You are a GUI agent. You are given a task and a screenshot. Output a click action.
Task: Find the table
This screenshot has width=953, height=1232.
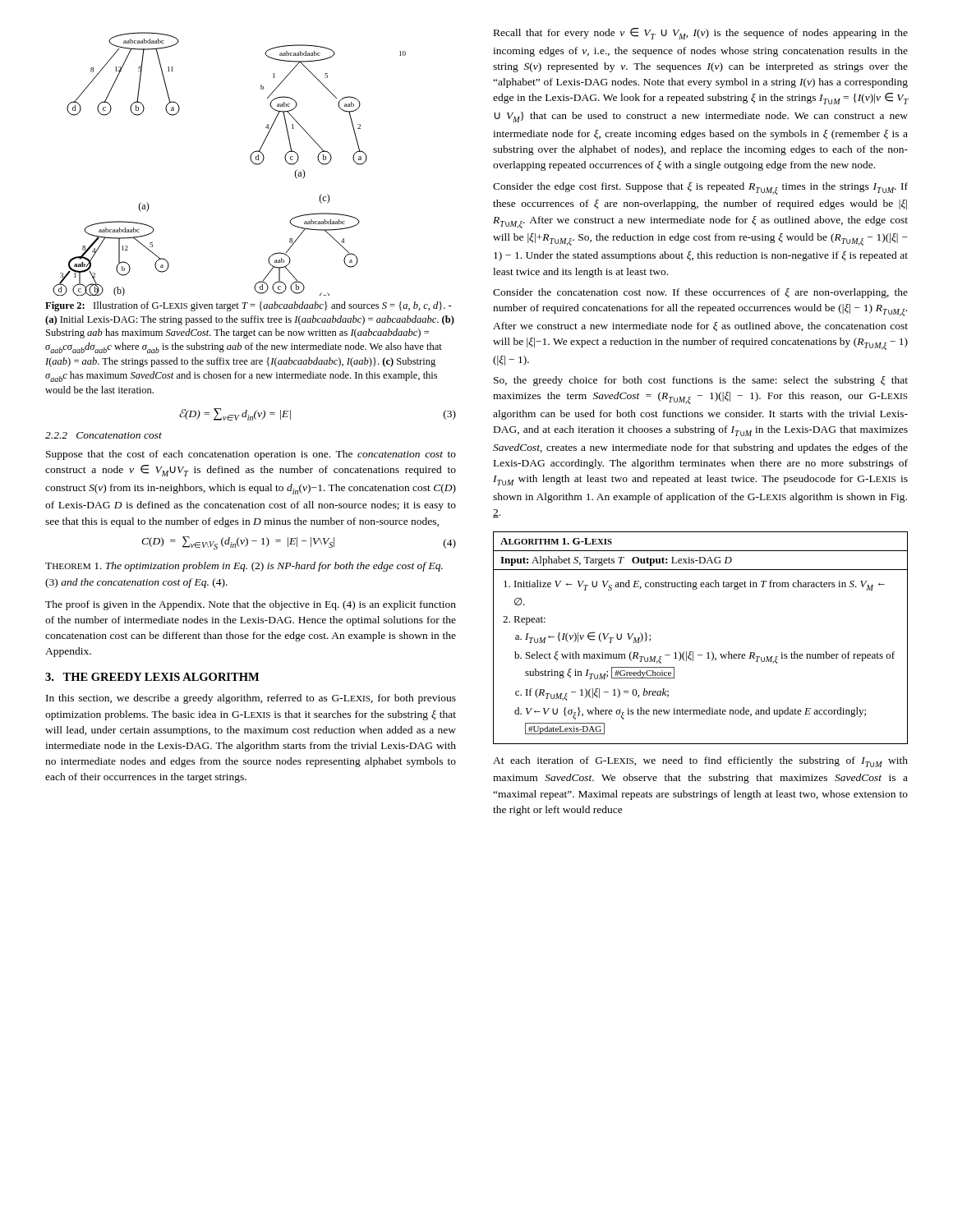700,638
